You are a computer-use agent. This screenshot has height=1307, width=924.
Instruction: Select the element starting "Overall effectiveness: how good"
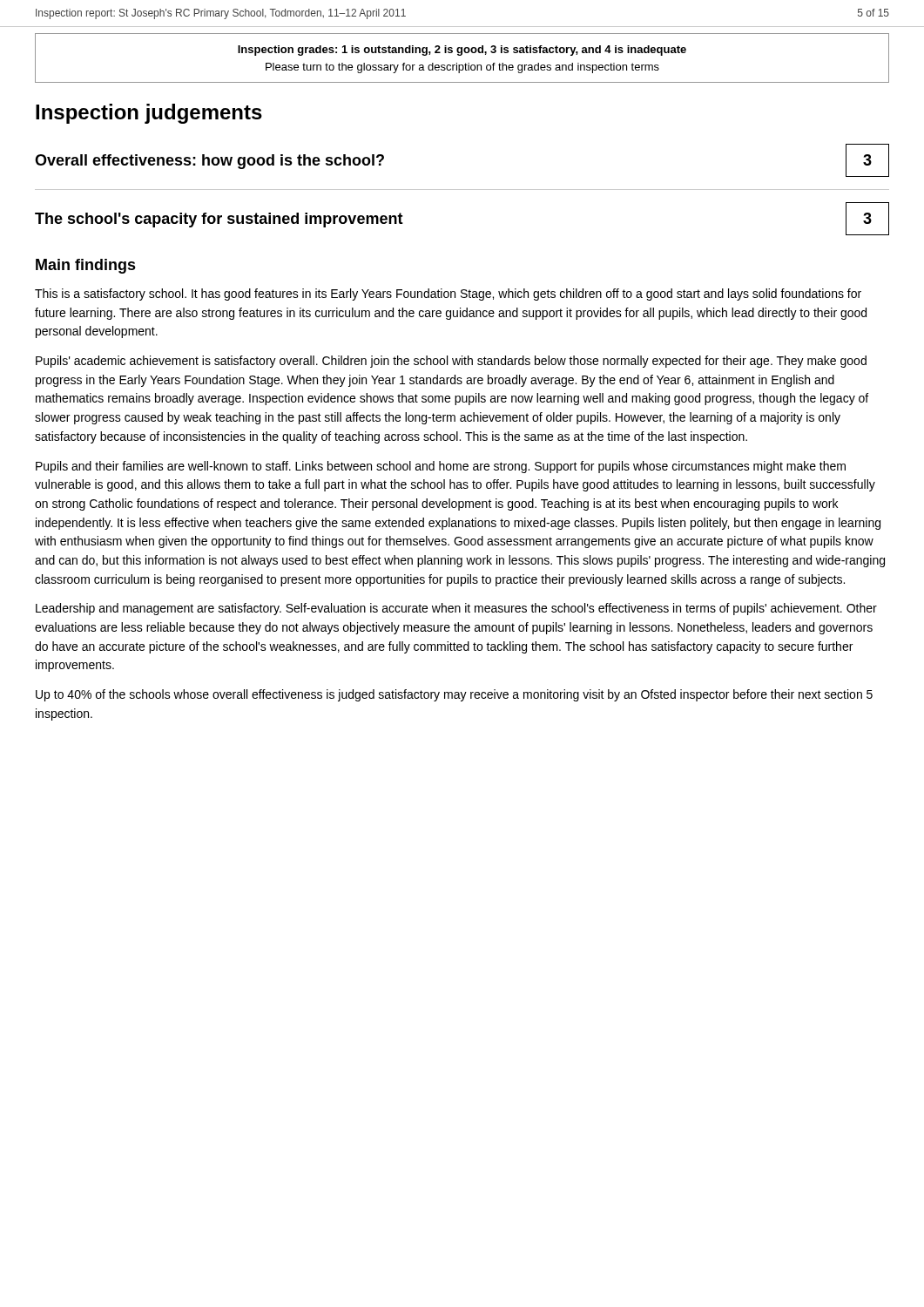(x=210, y=160)
